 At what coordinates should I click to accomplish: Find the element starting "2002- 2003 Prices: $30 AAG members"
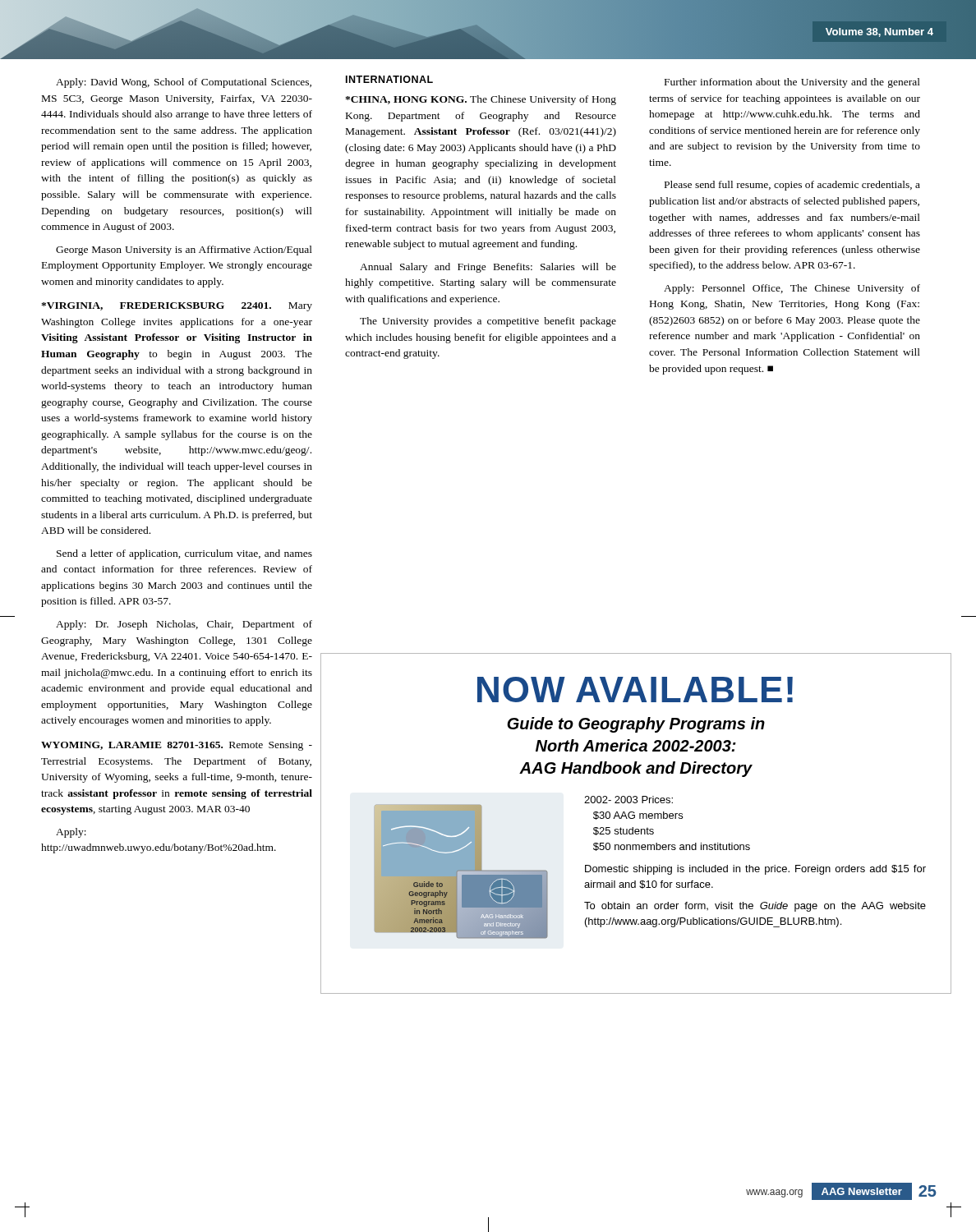[755, 861]
